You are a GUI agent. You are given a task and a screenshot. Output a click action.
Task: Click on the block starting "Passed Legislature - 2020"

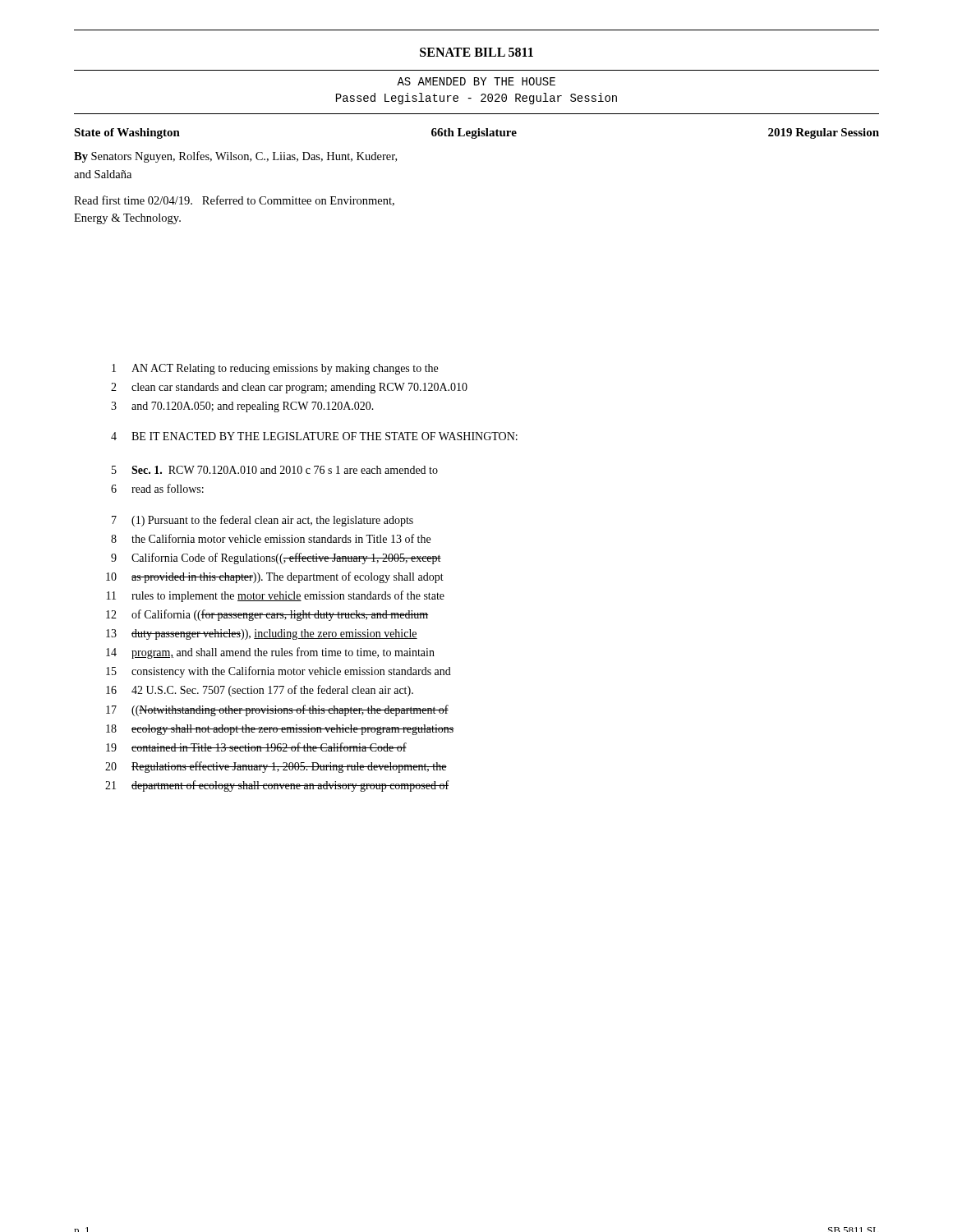(476, 99)
